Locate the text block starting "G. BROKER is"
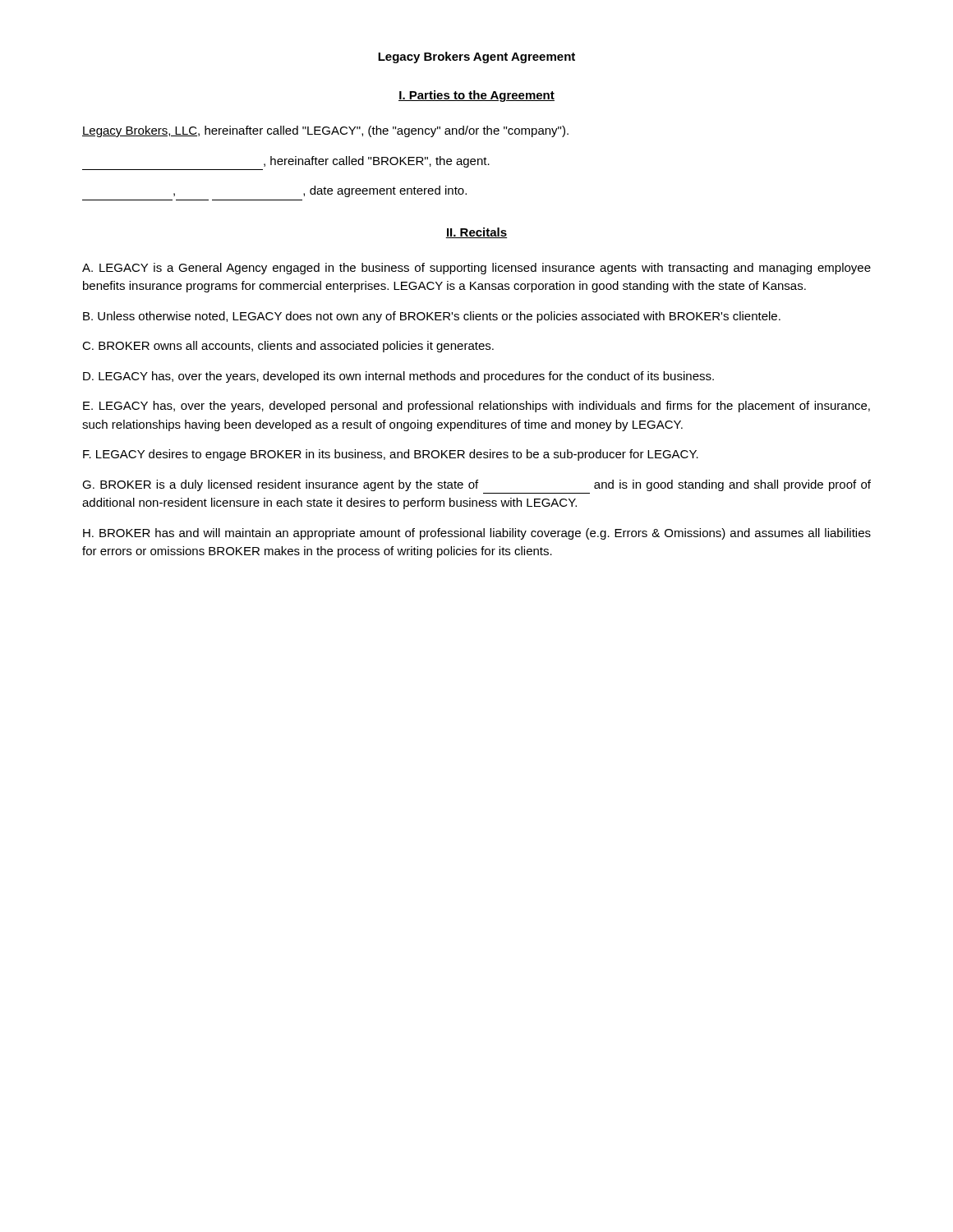 [476, 493]
